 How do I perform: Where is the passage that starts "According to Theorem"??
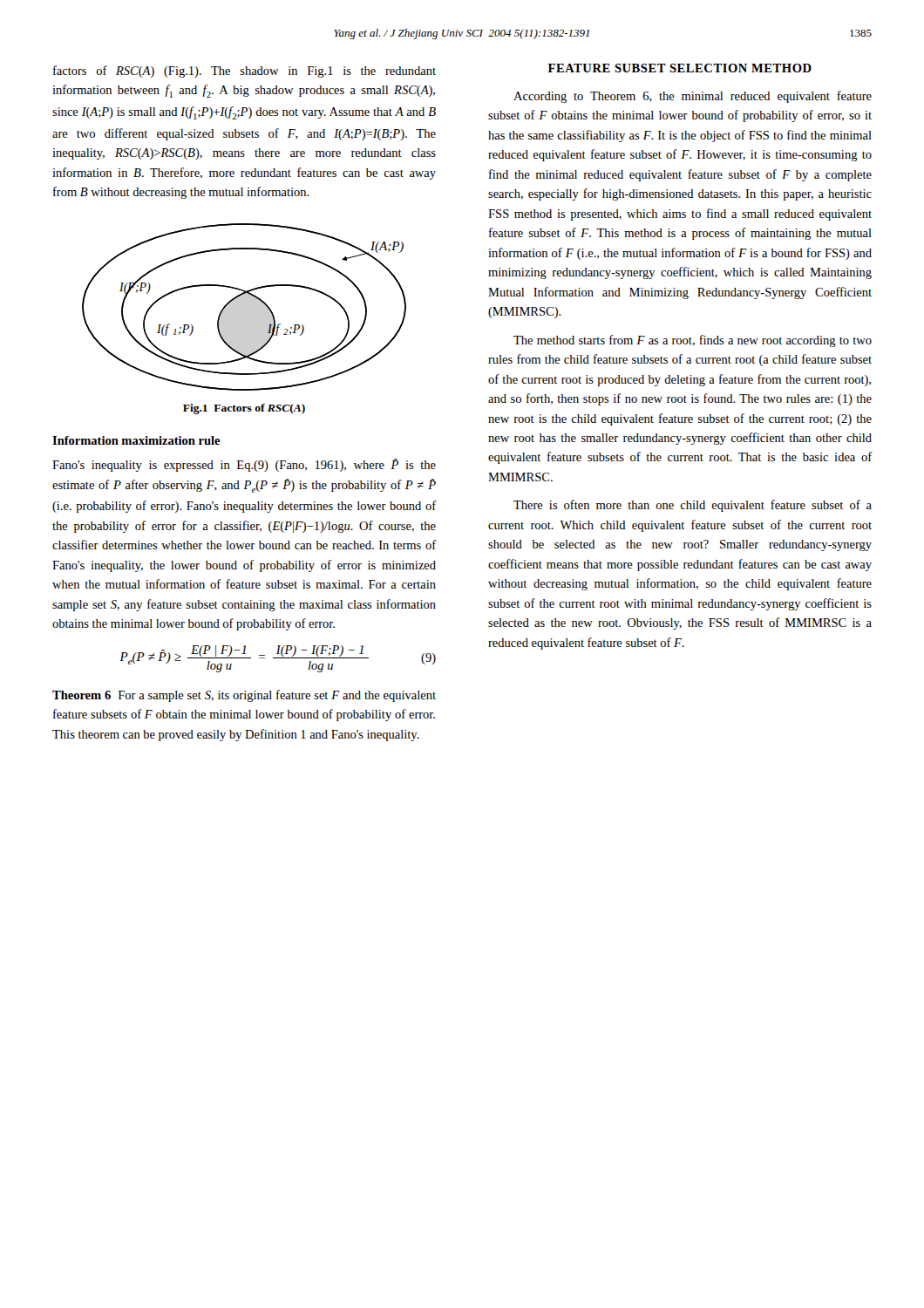(680, 204)
